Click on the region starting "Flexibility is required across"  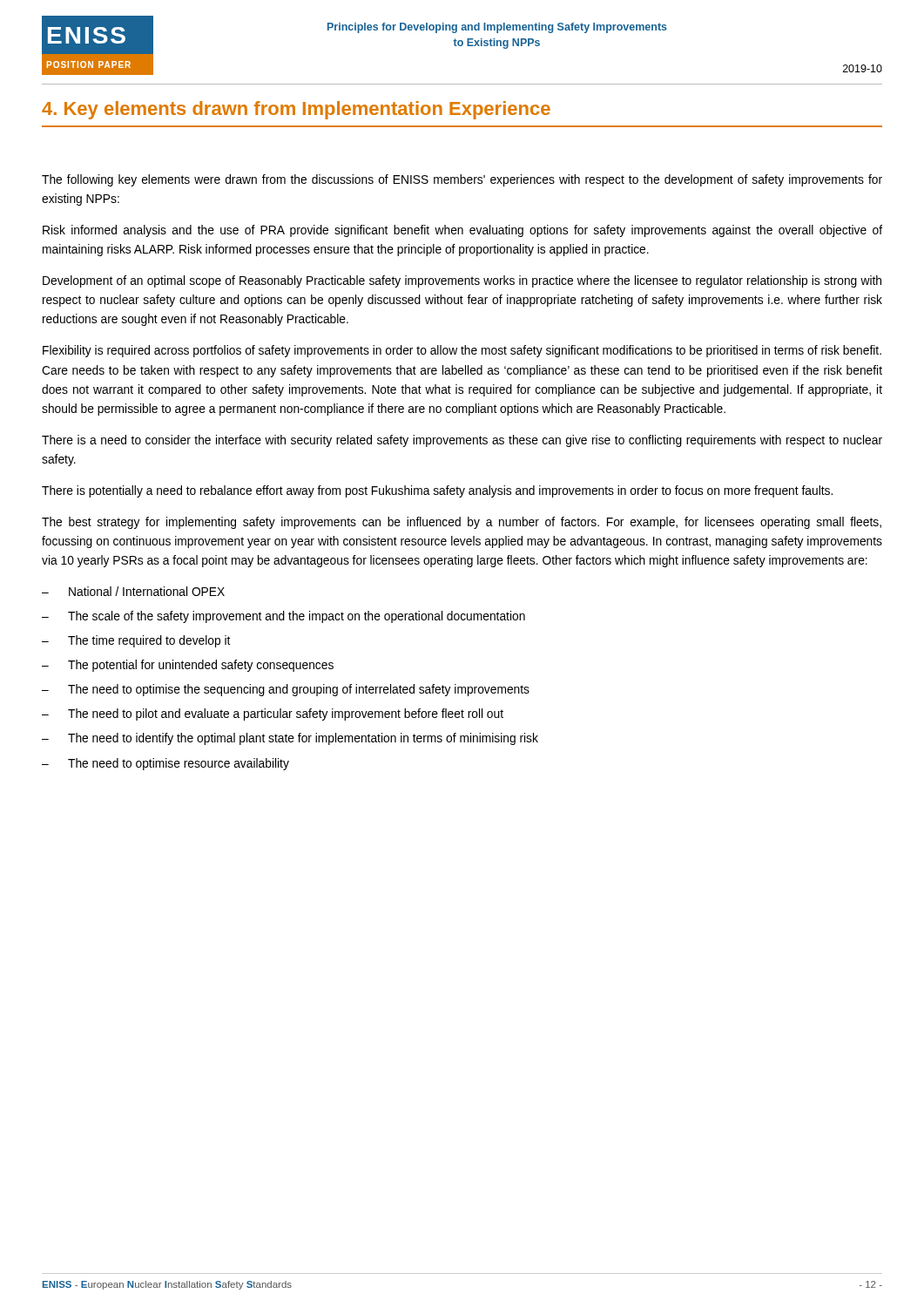(462, 380)
